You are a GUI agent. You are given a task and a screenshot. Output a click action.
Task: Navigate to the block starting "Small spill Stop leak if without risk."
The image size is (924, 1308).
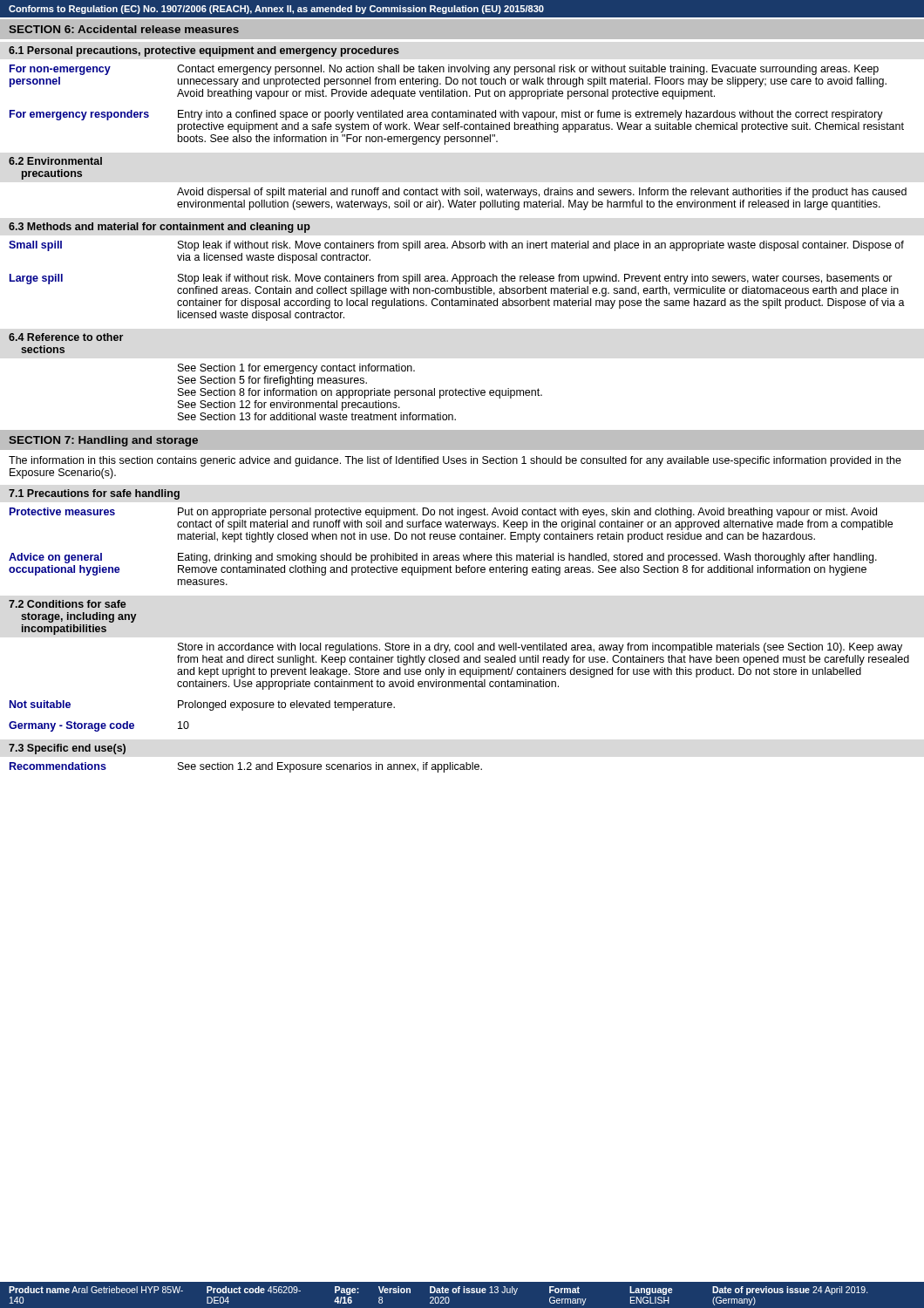[462, 251]
